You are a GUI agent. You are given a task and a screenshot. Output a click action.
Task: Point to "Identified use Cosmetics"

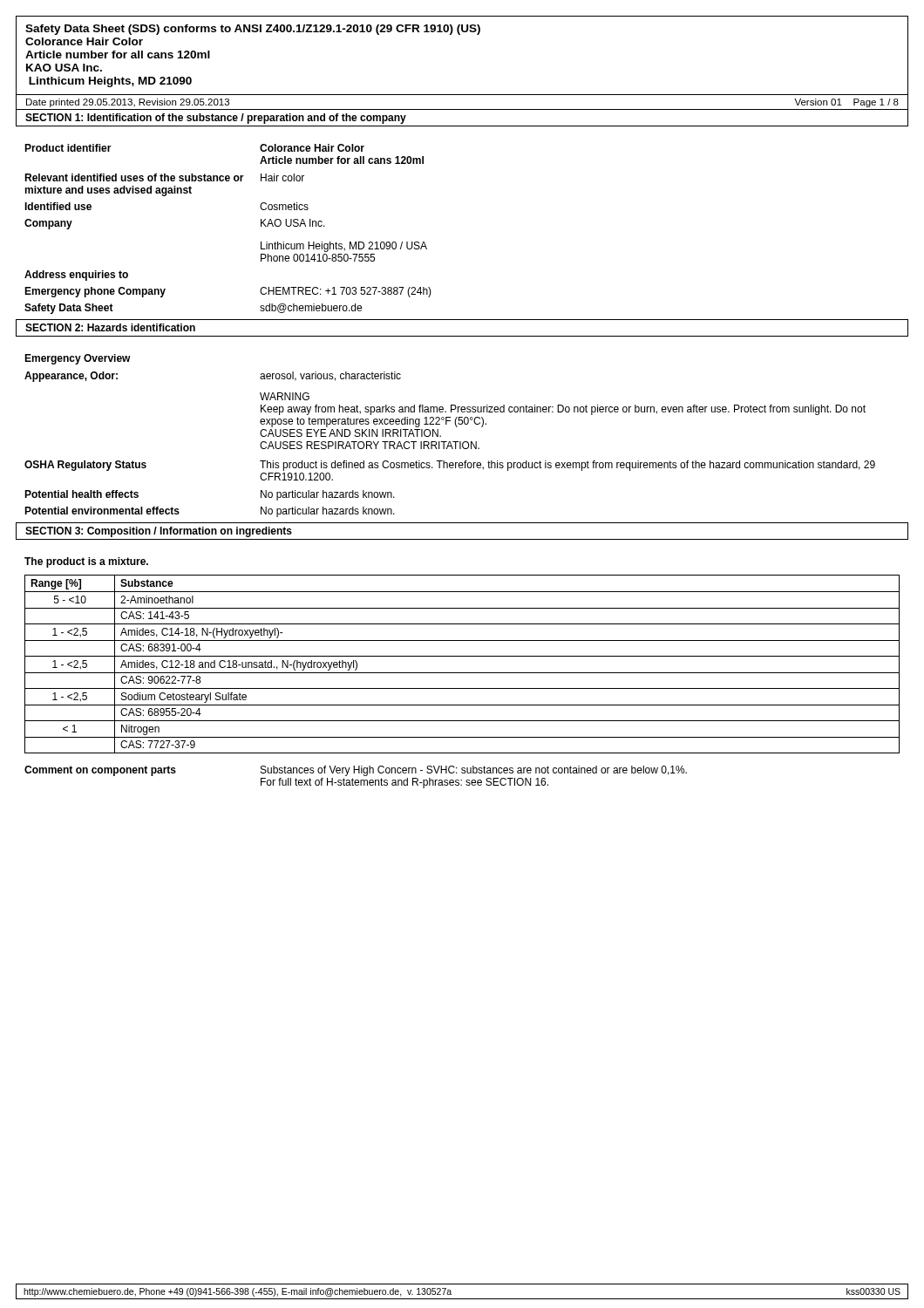click(63, 206)
